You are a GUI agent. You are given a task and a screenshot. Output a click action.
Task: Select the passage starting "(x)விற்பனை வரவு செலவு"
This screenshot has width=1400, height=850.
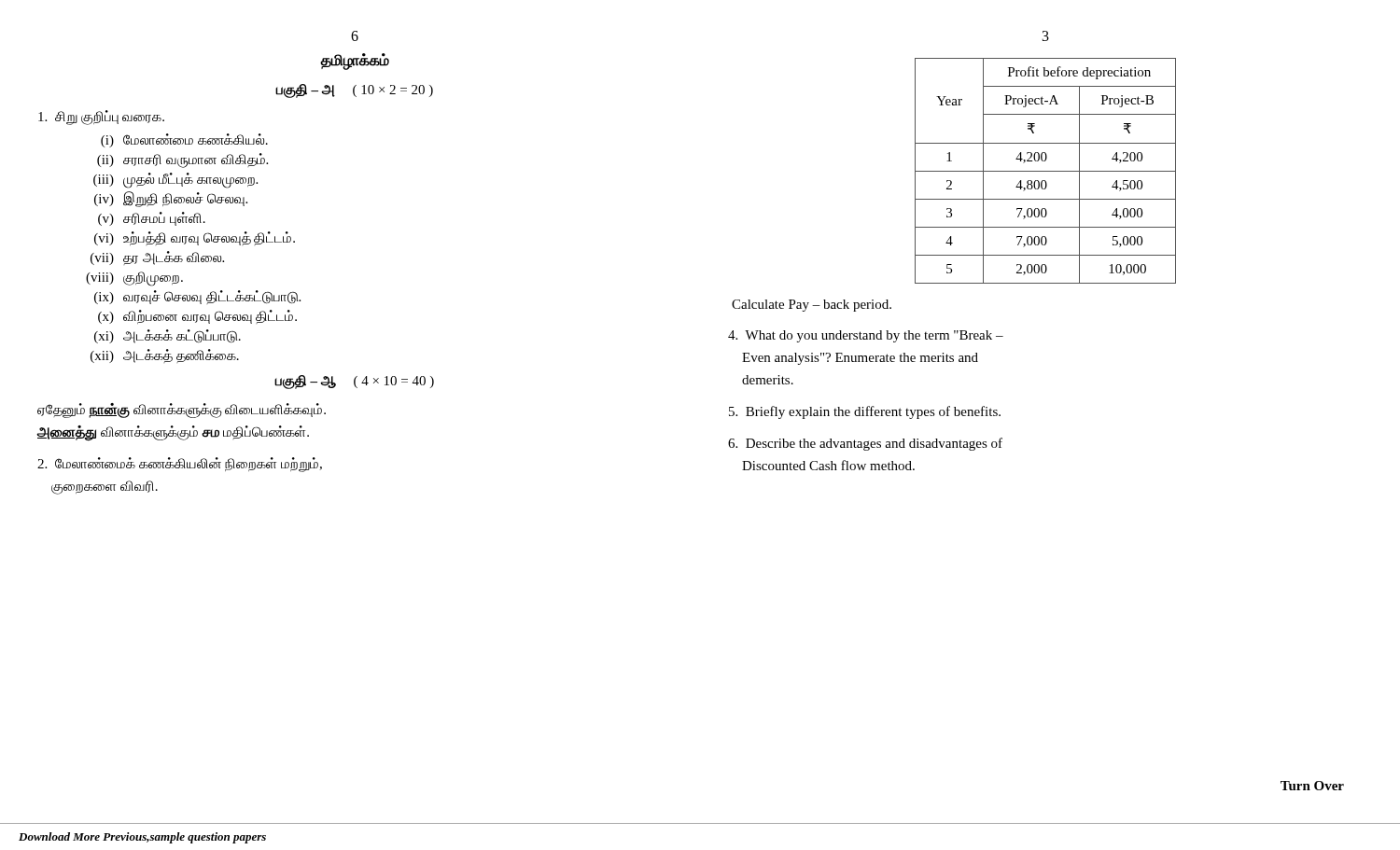pos(182,317)
